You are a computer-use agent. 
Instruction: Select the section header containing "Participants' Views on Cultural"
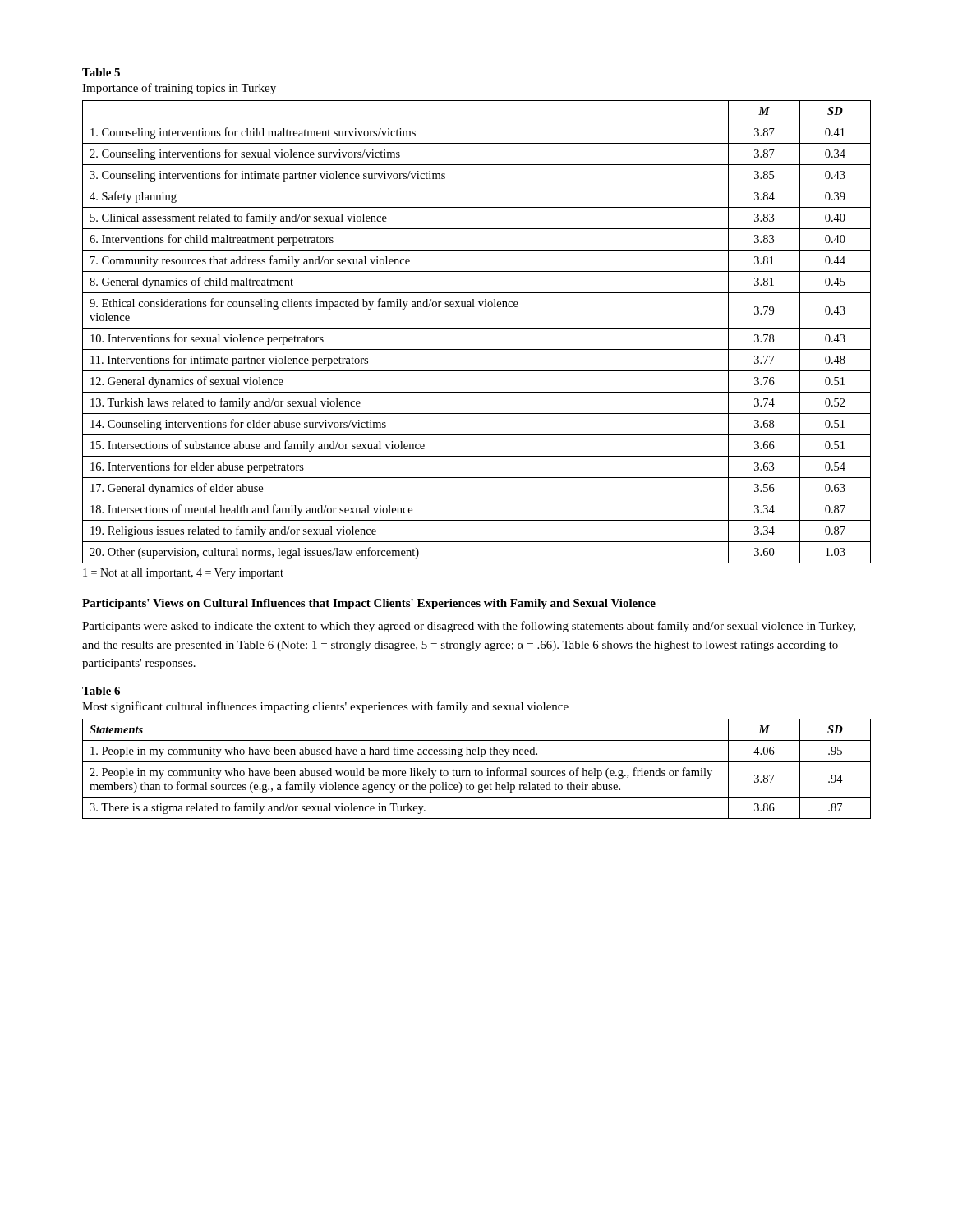click(x=369, y=603)
